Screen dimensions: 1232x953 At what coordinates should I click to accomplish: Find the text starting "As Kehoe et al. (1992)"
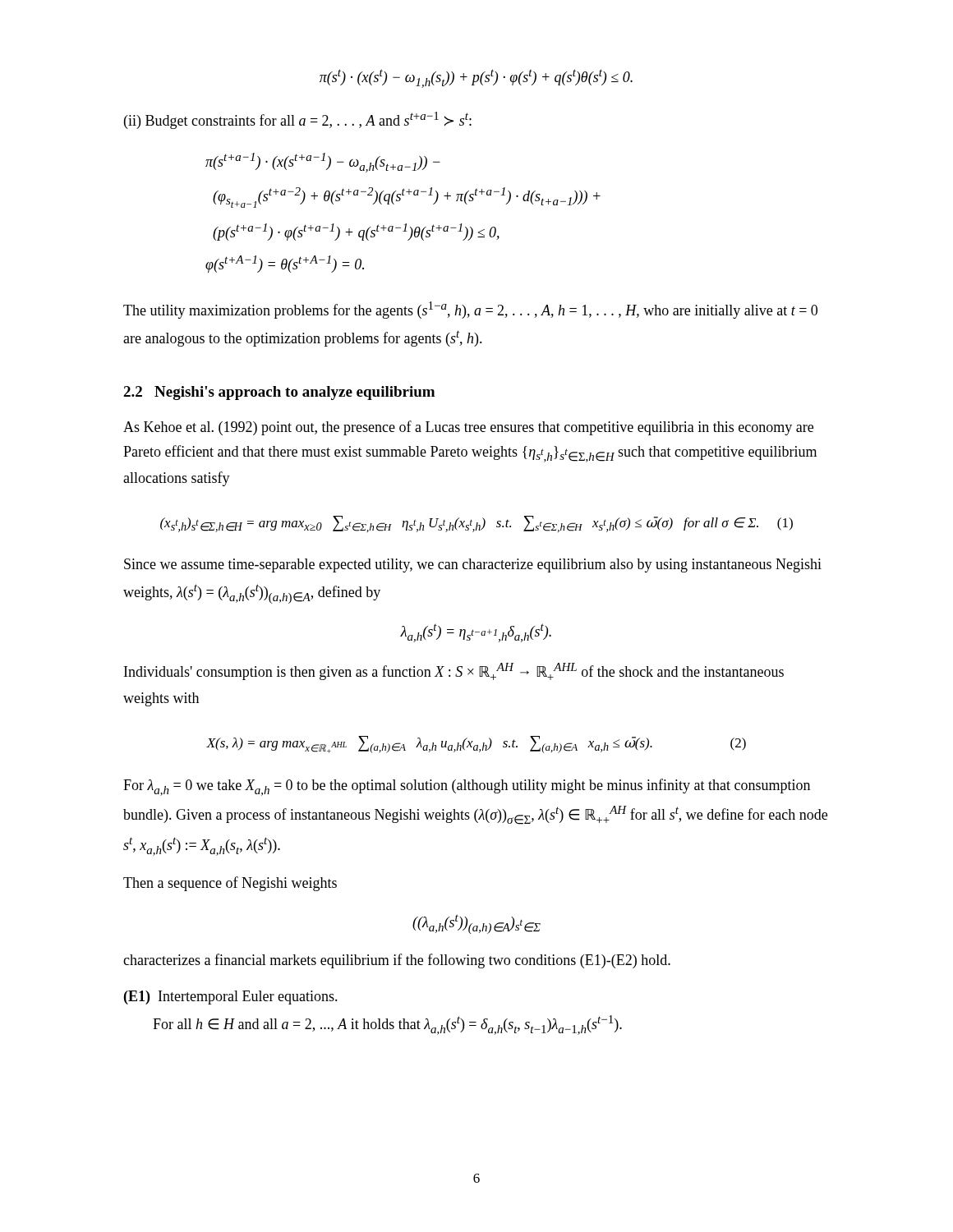(470, 452)
